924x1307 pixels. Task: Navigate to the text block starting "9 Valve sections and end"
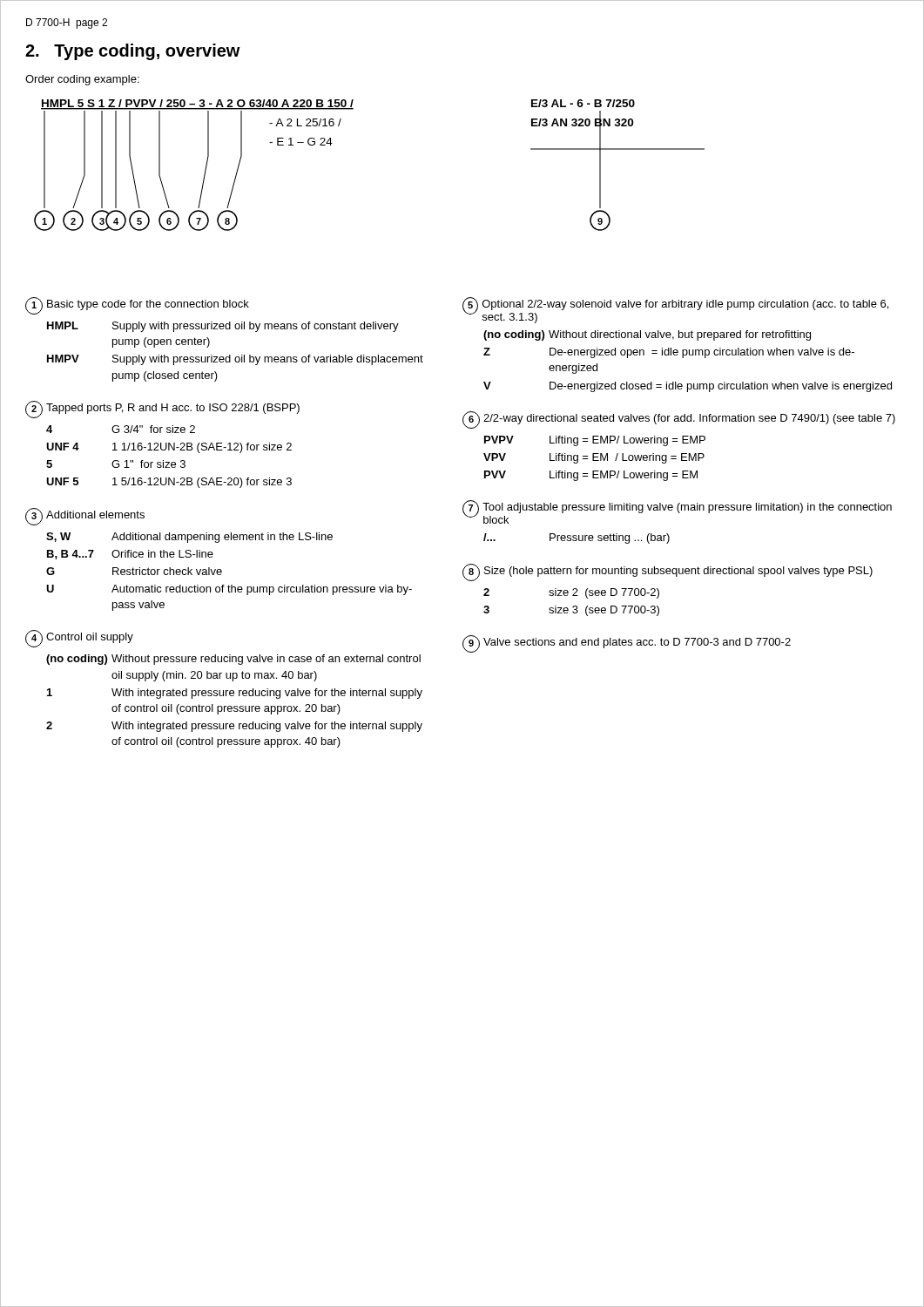click(x=682, y=644)
